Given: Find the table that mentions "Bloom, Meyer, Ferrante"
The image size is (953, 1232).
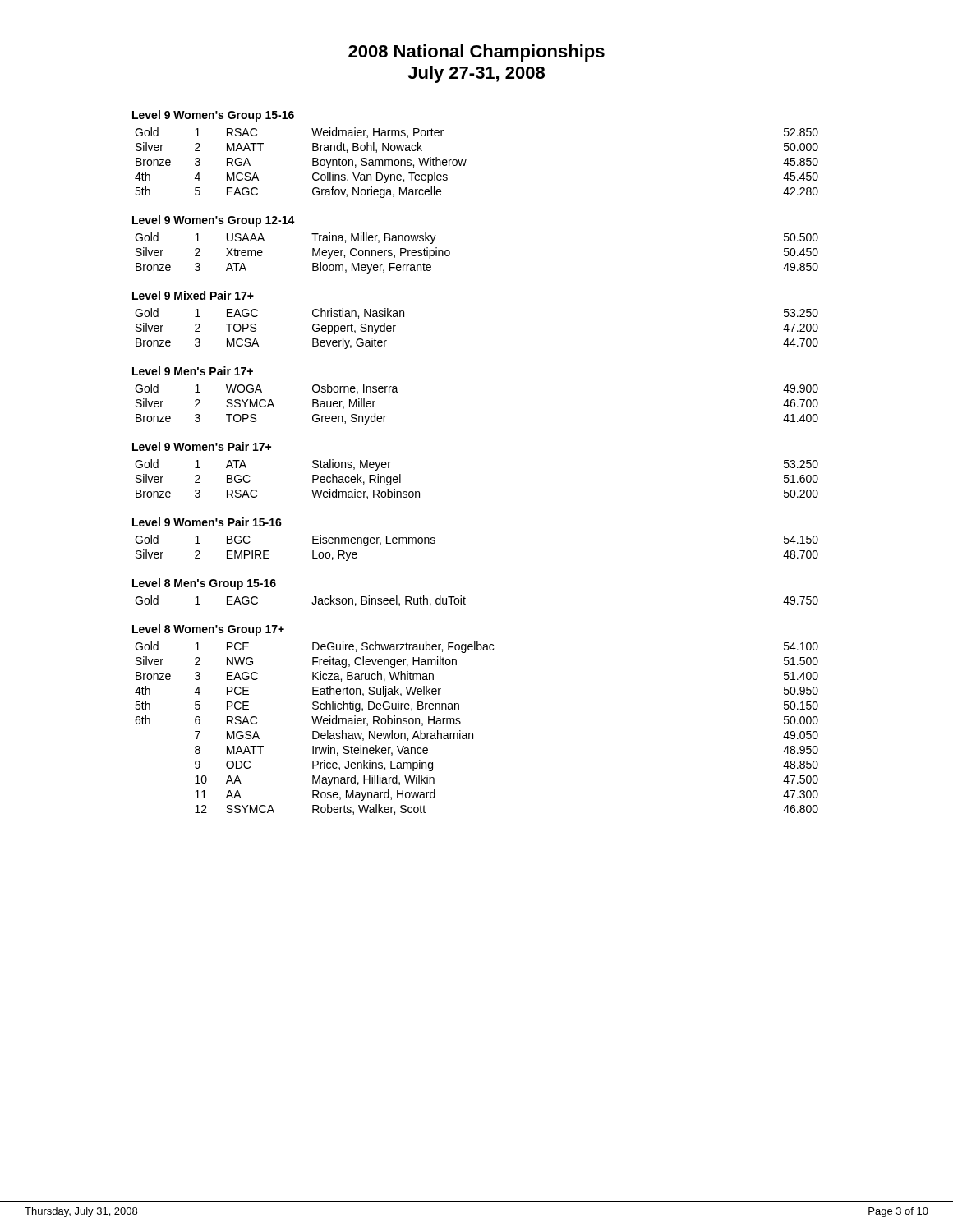Looking at the screenshot, I should [476, 252].
